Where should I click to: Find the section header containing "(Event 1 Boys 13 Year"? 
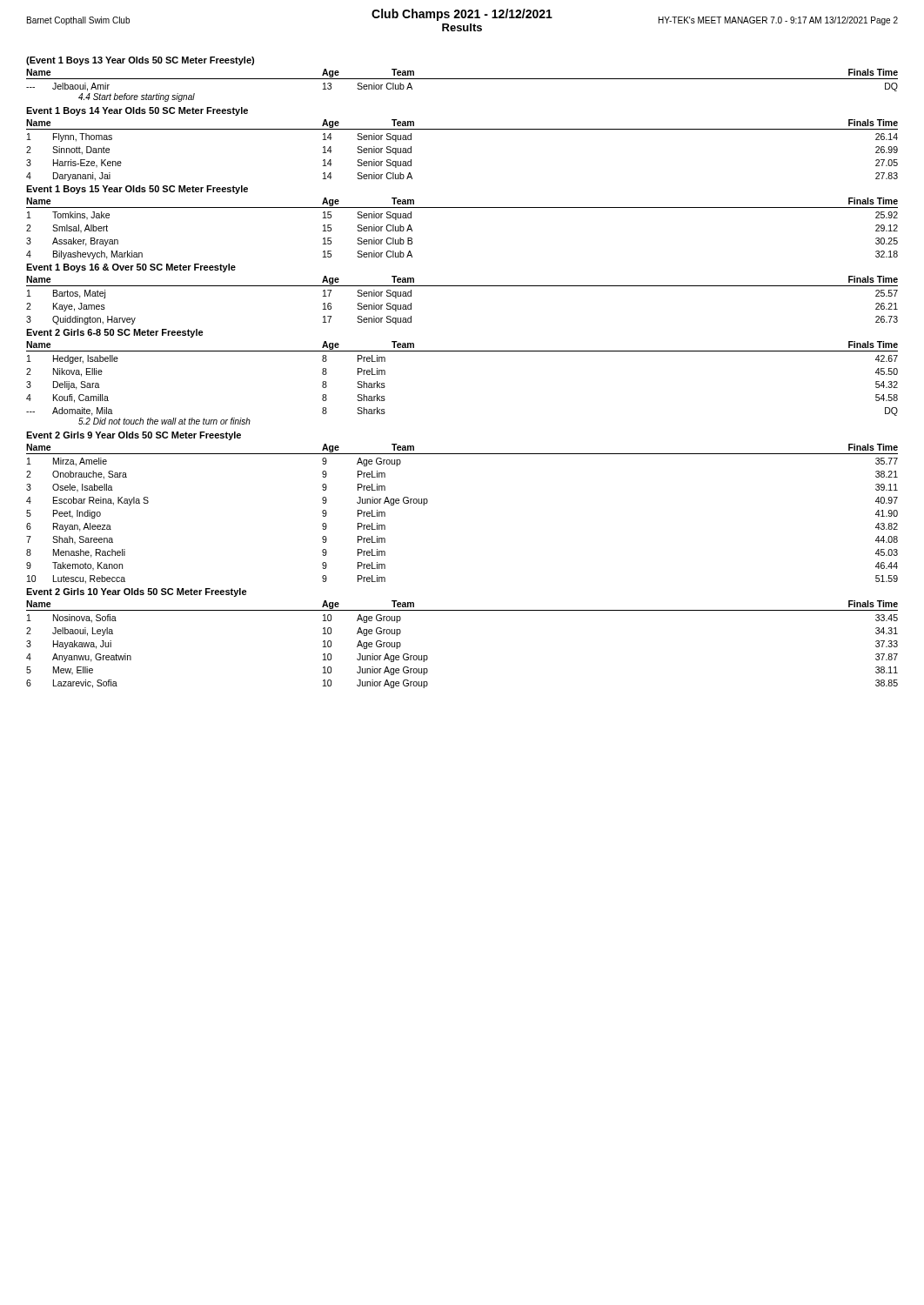point(140,60)
